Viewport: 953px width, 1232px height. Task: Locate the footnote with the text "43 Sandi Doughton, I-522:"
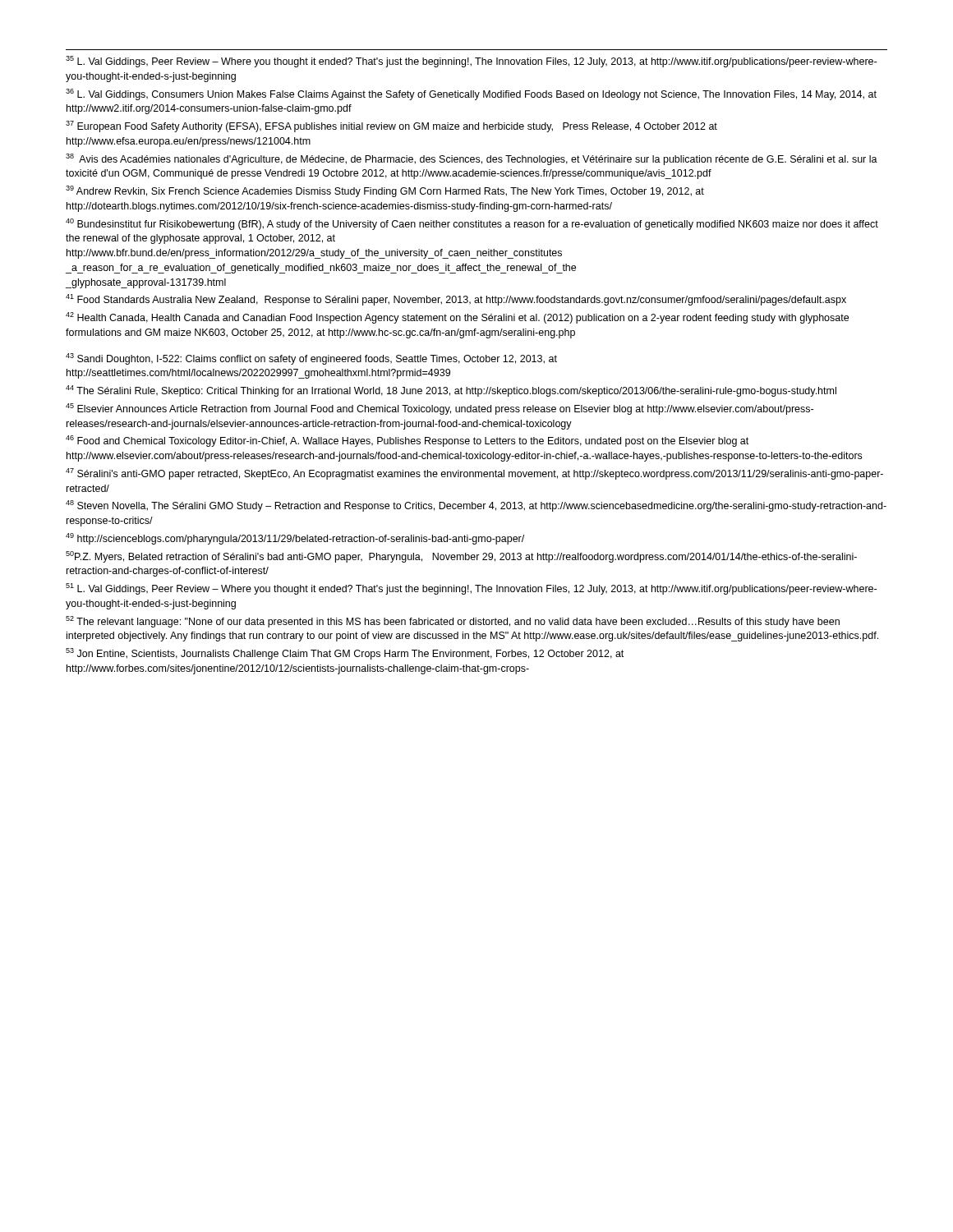[311, 365]
